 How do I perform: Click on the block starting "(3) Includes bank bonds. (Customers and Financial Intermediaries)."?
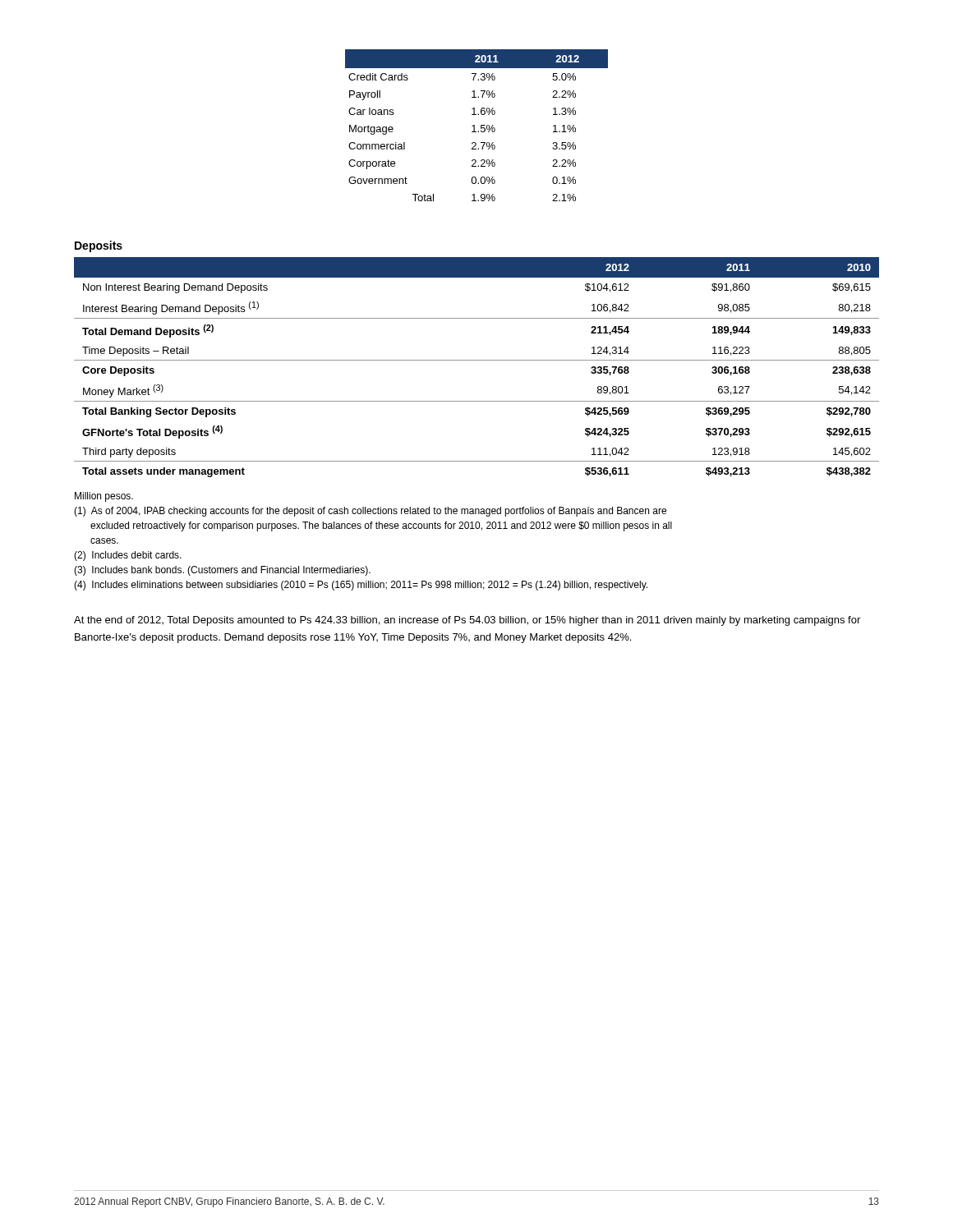point(222,570)
